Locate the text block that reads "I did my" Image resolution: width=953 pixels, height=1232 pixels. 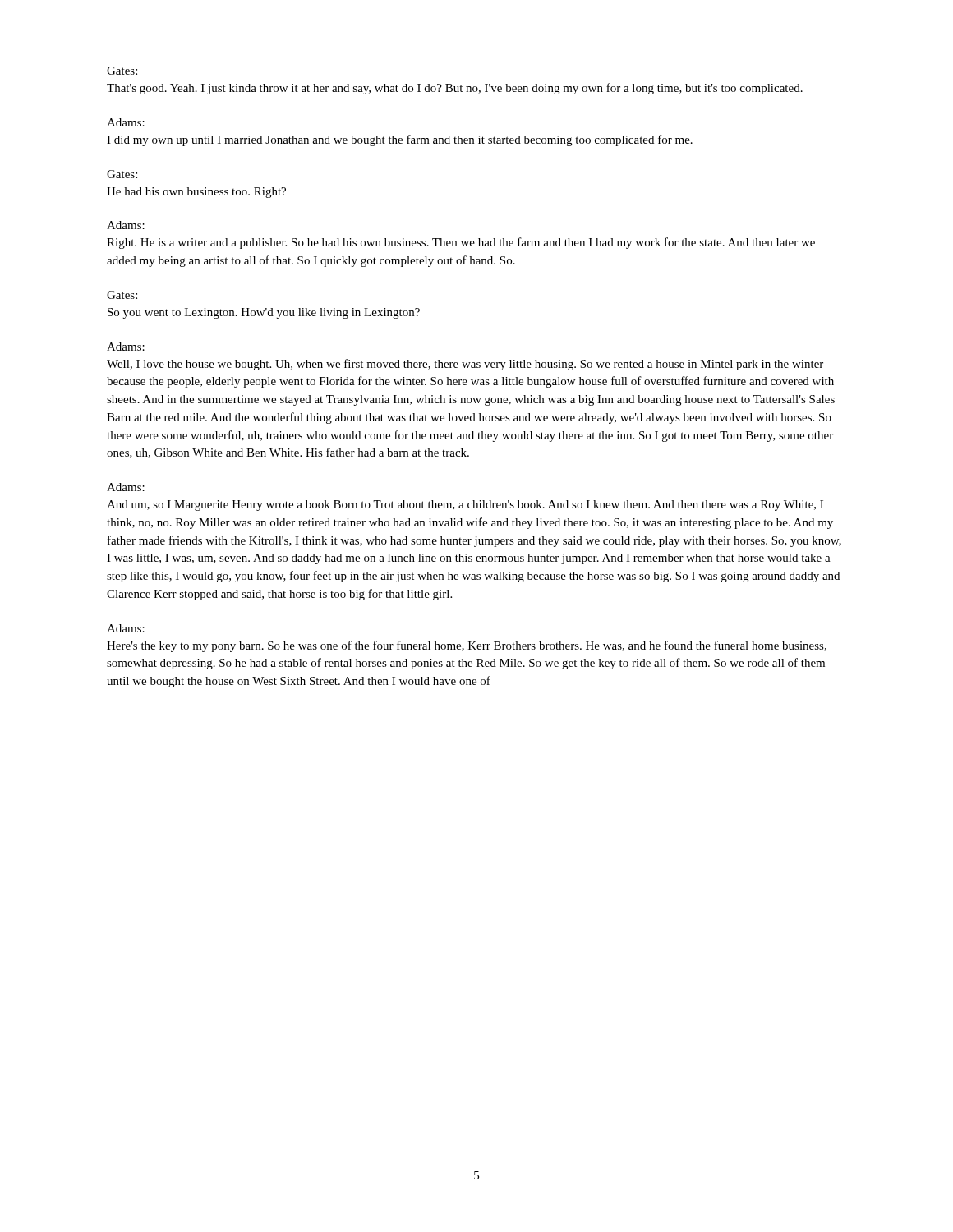[x=400, y=139]
